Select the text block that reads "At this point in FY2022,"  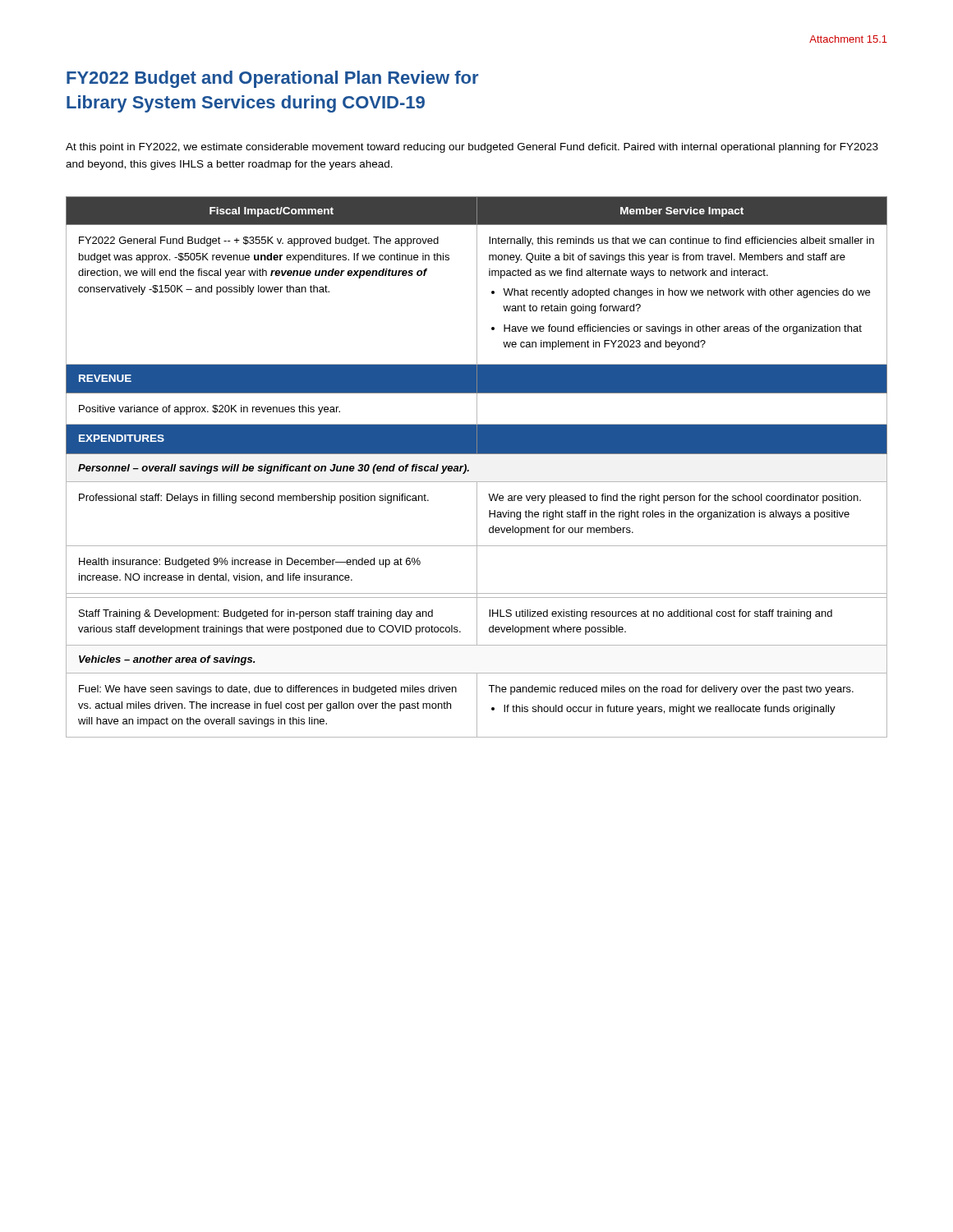472,155
